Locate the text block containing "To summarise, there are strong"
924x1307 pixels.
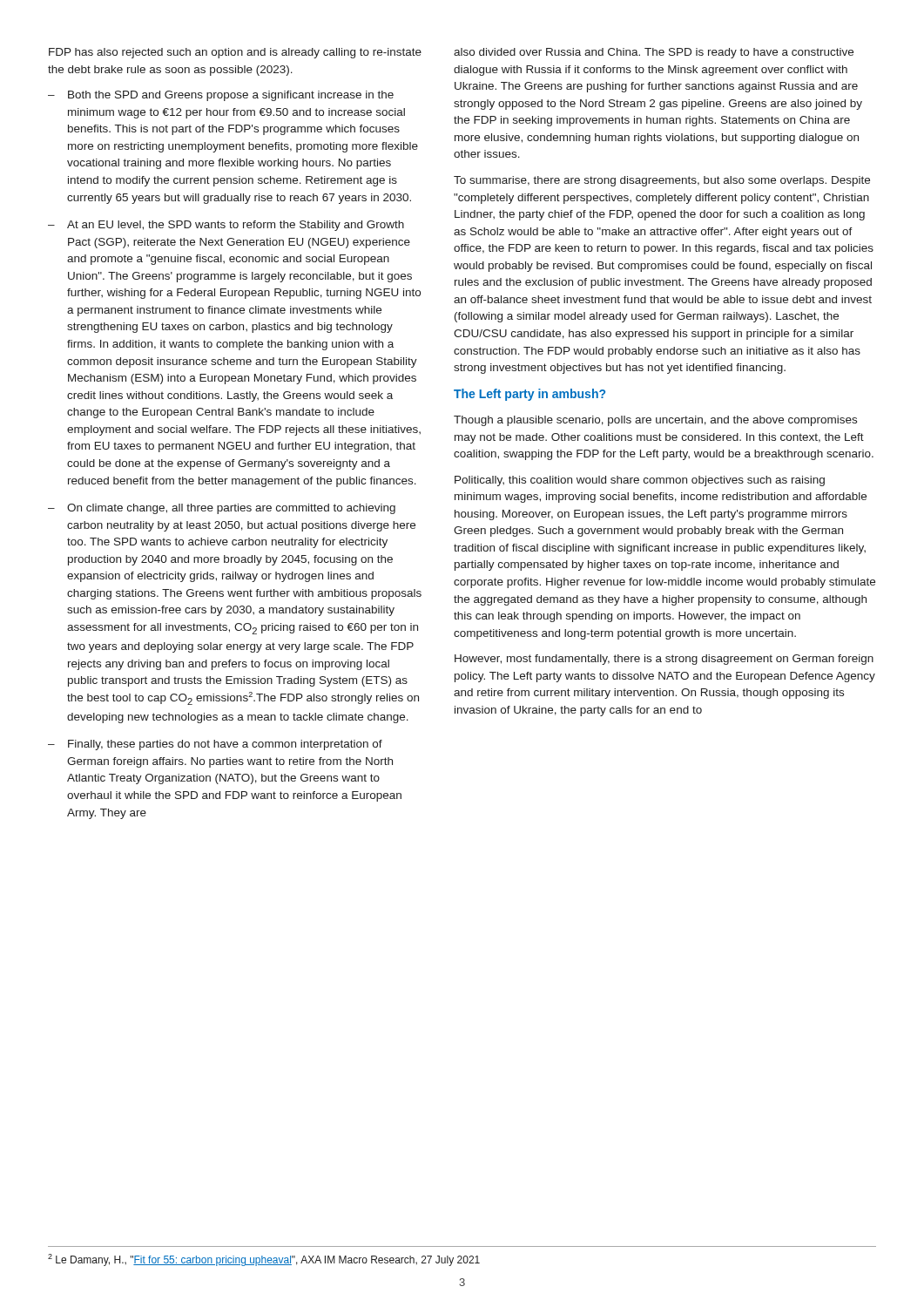pyautogui.click(x=665, y=274)
